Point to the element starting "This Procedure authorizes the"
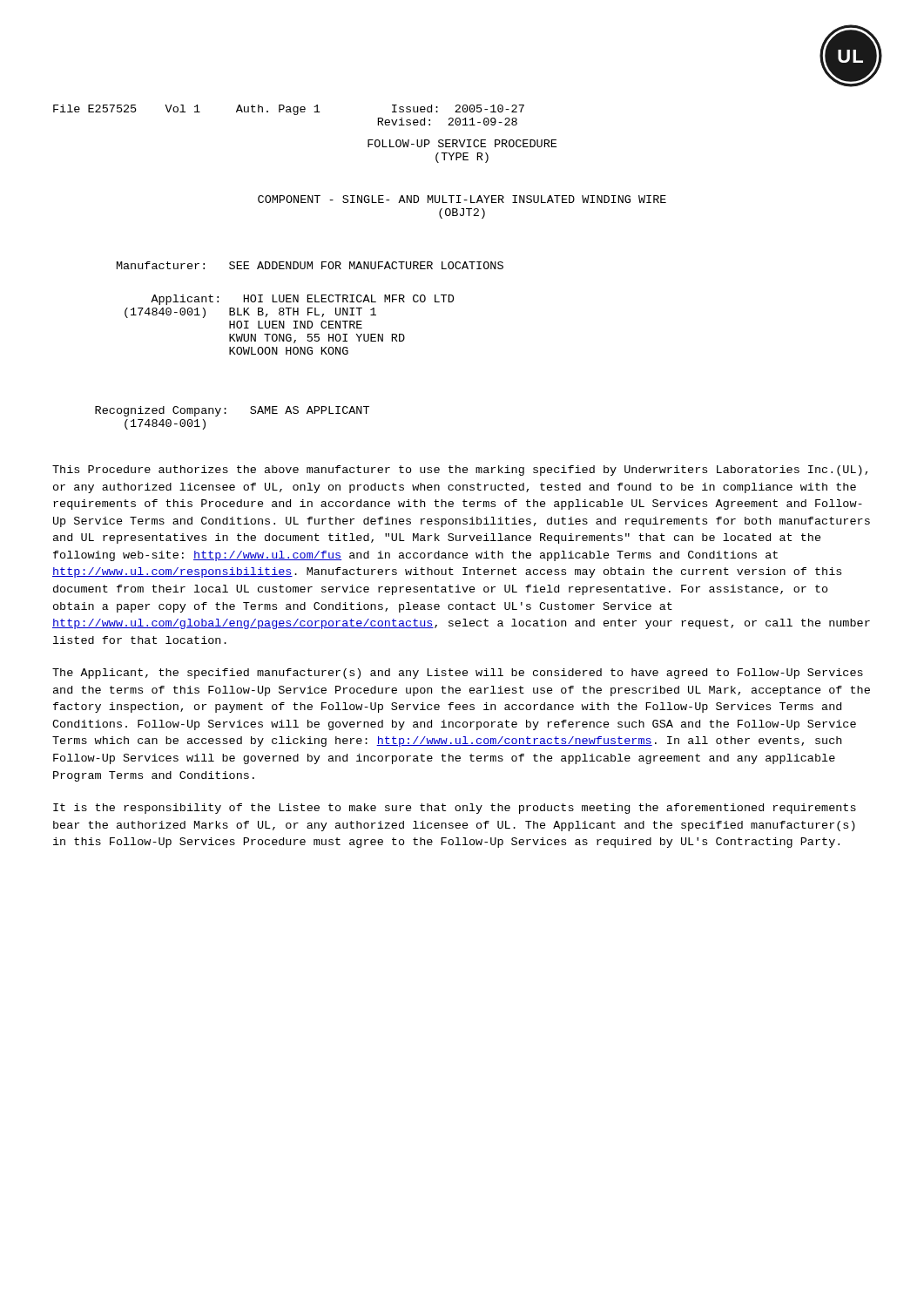924x1307 pixels. coord(461,555)
